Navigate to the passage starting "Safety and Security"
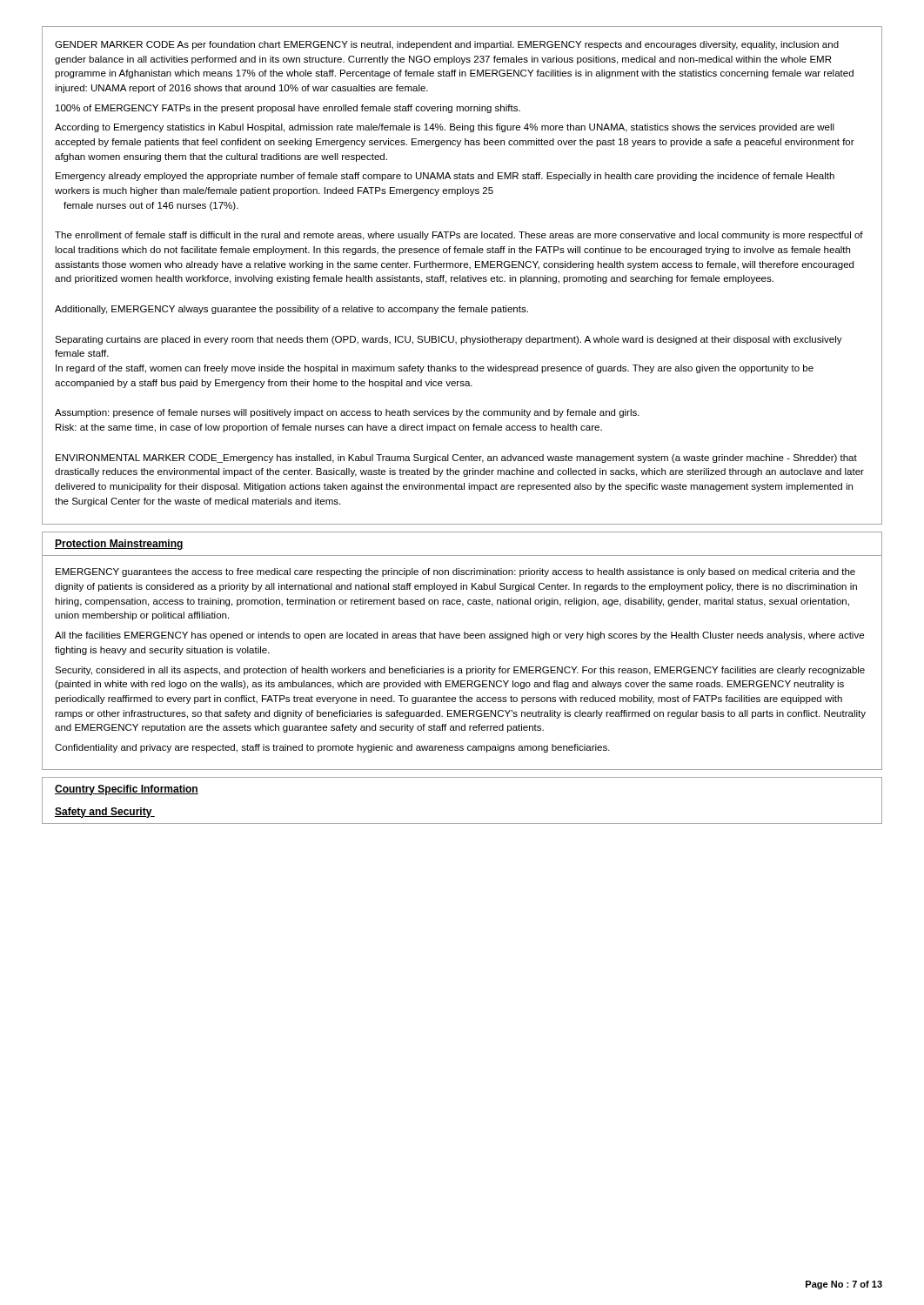Screen dimensions: 1305x924 105,811
